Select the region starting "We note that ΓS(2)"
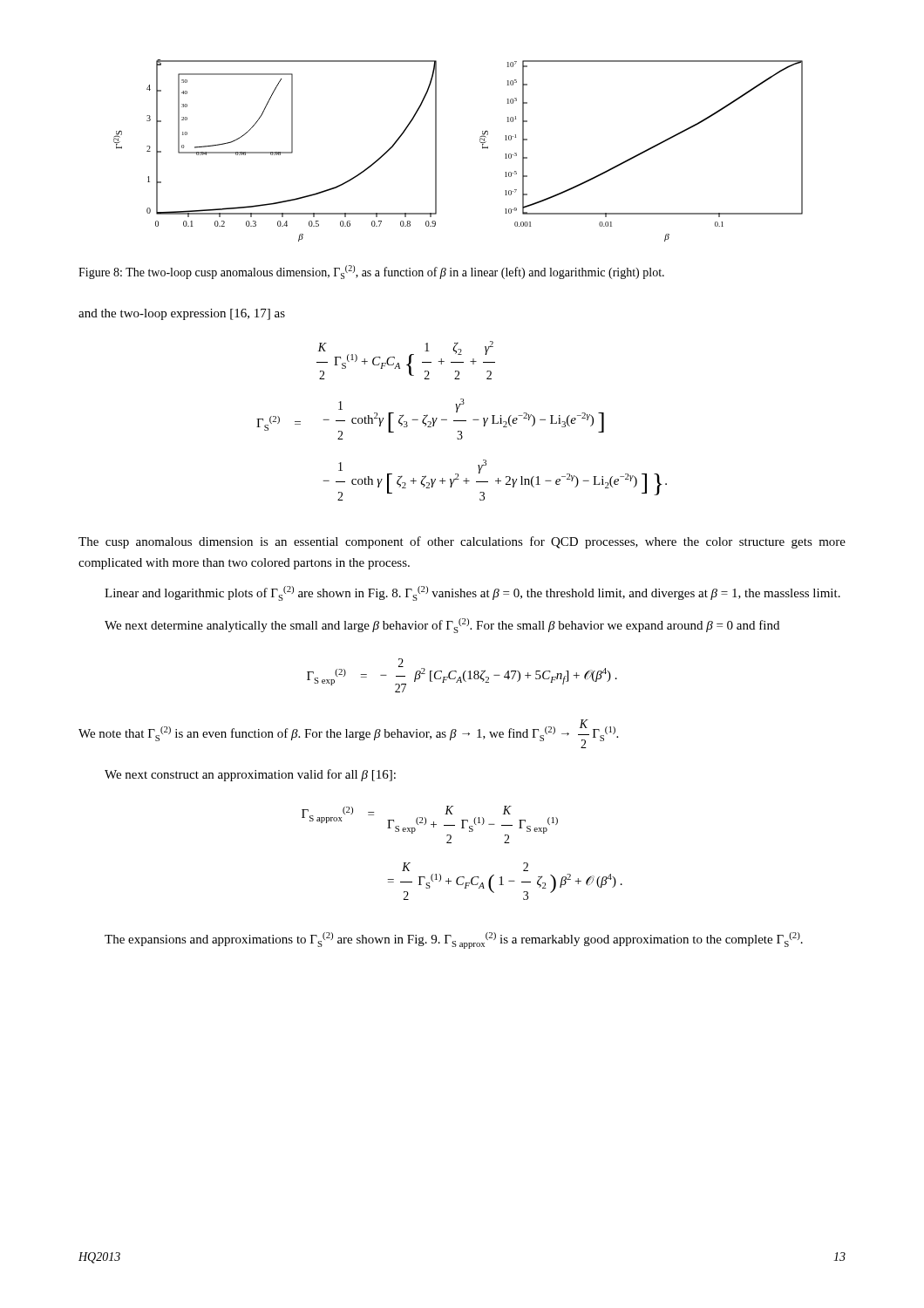924x1308 pixels. [x=349, y=735]
